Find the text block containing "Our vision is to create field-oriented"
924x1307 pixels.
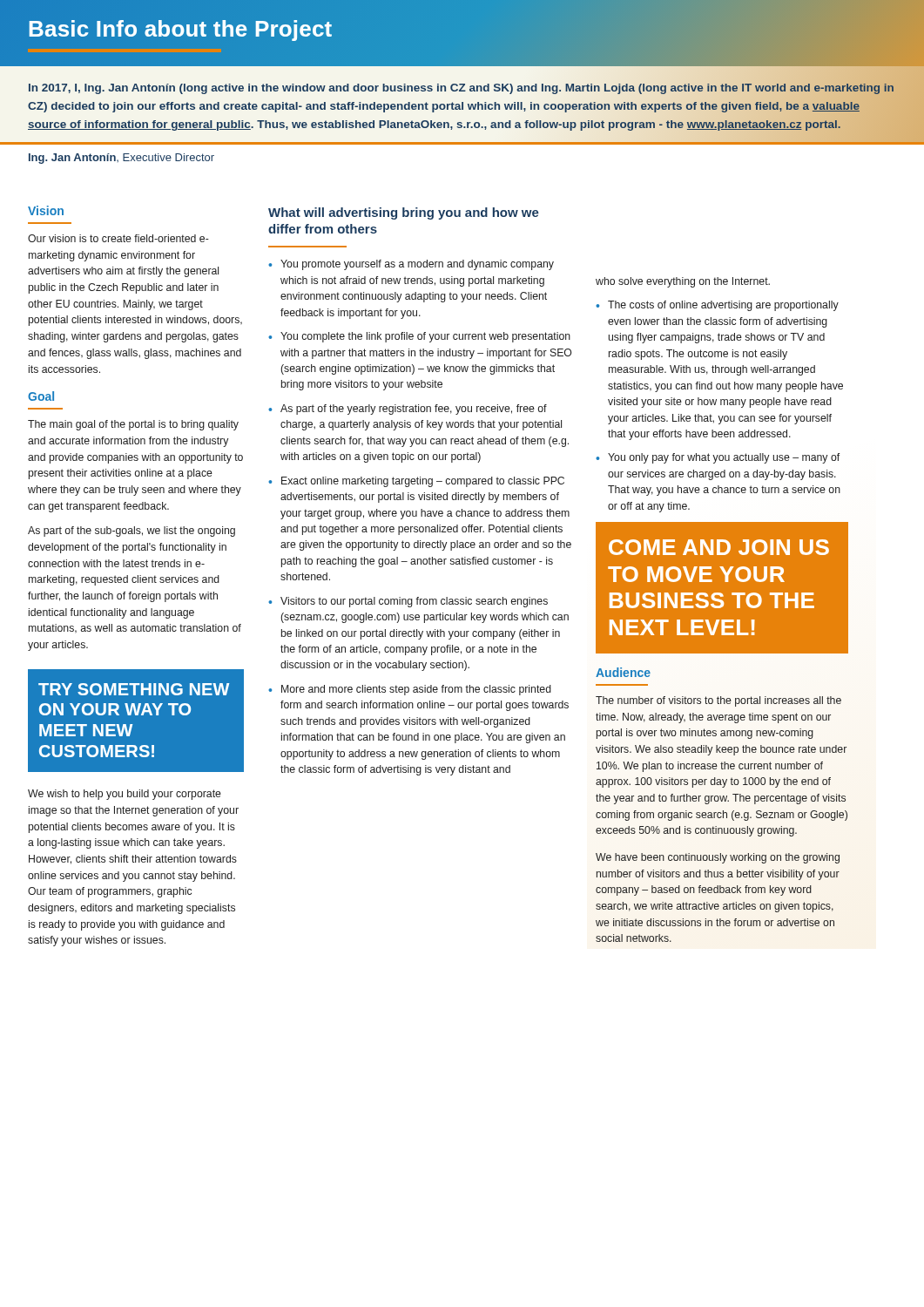click(x=135, y=304)
